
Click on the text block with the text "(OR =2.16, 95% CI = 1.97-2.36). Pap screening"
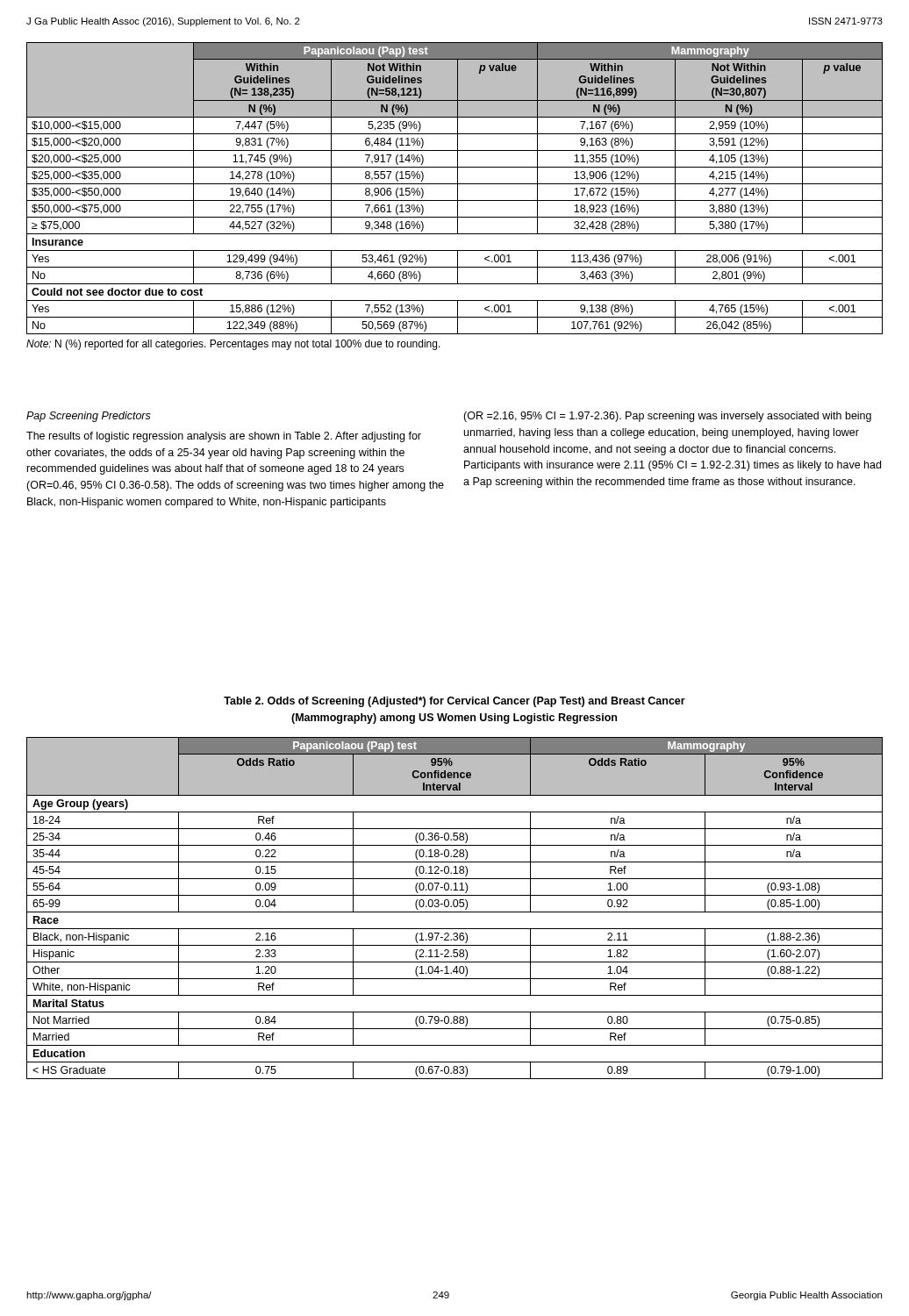coord(673,449)
